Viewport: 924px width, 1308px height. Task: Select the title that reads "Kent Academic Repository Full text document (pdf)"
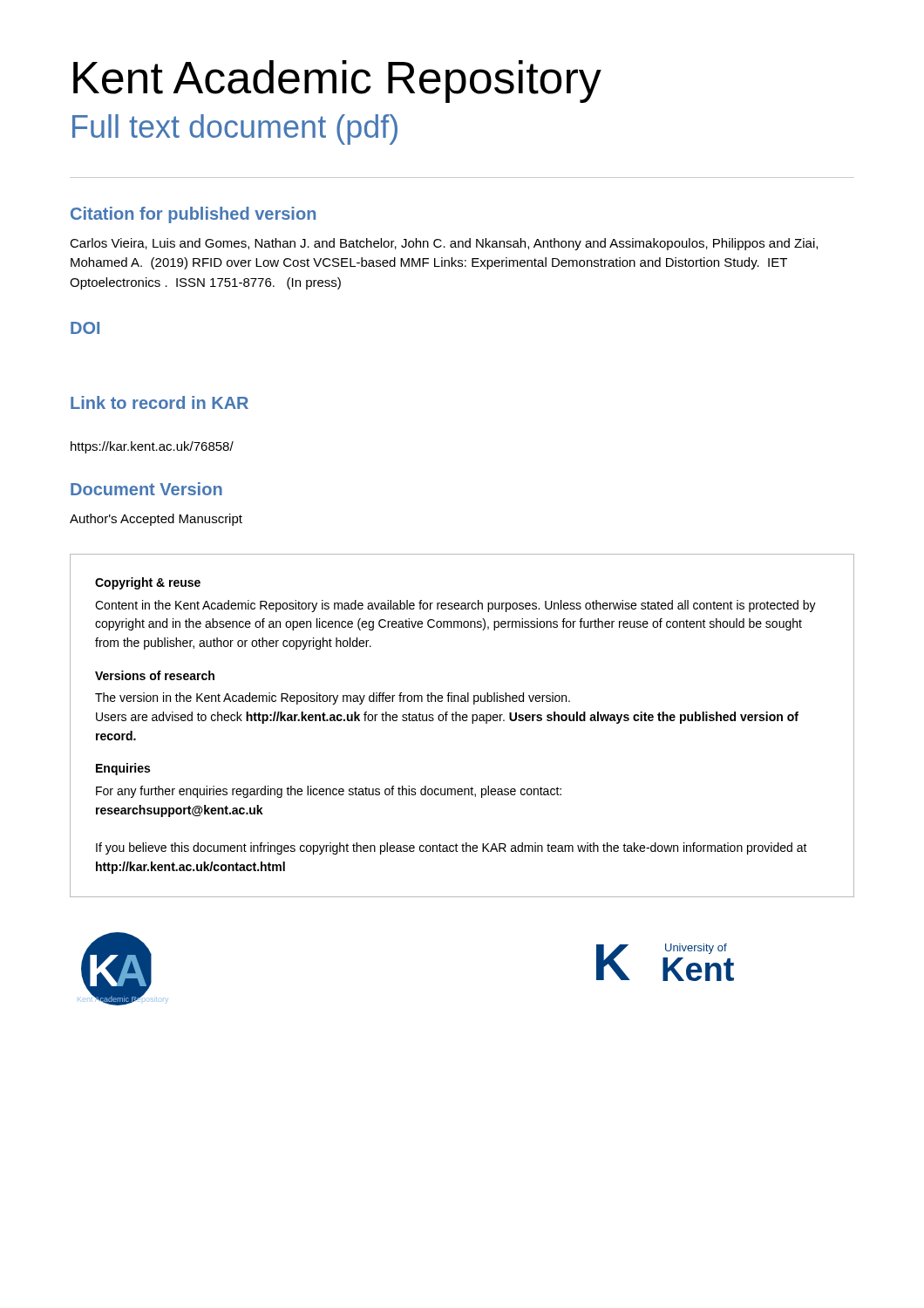coord(462,99)
